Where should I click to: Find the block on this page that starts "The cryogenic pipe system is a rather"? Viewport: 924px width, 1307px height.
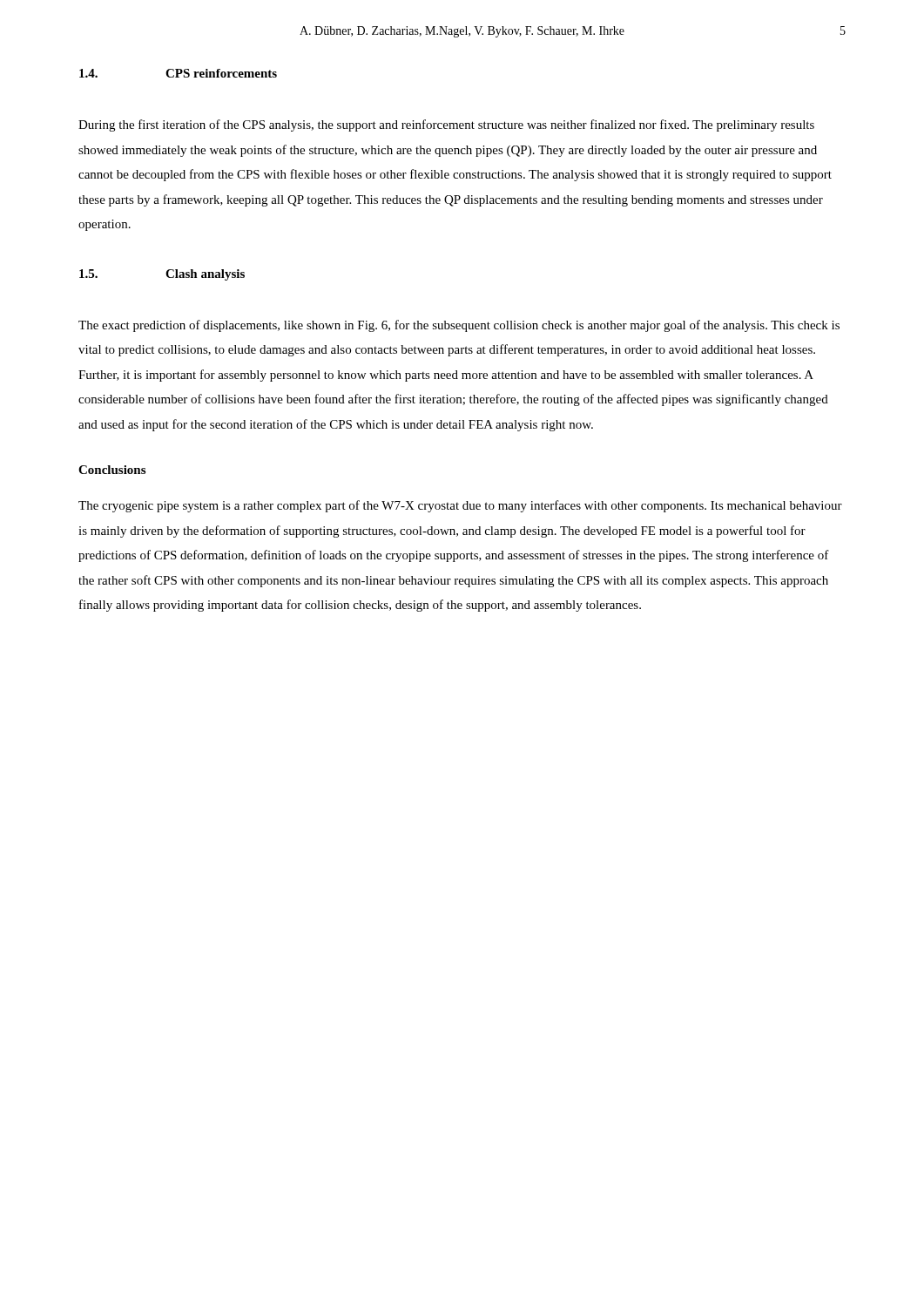point(460,555)
